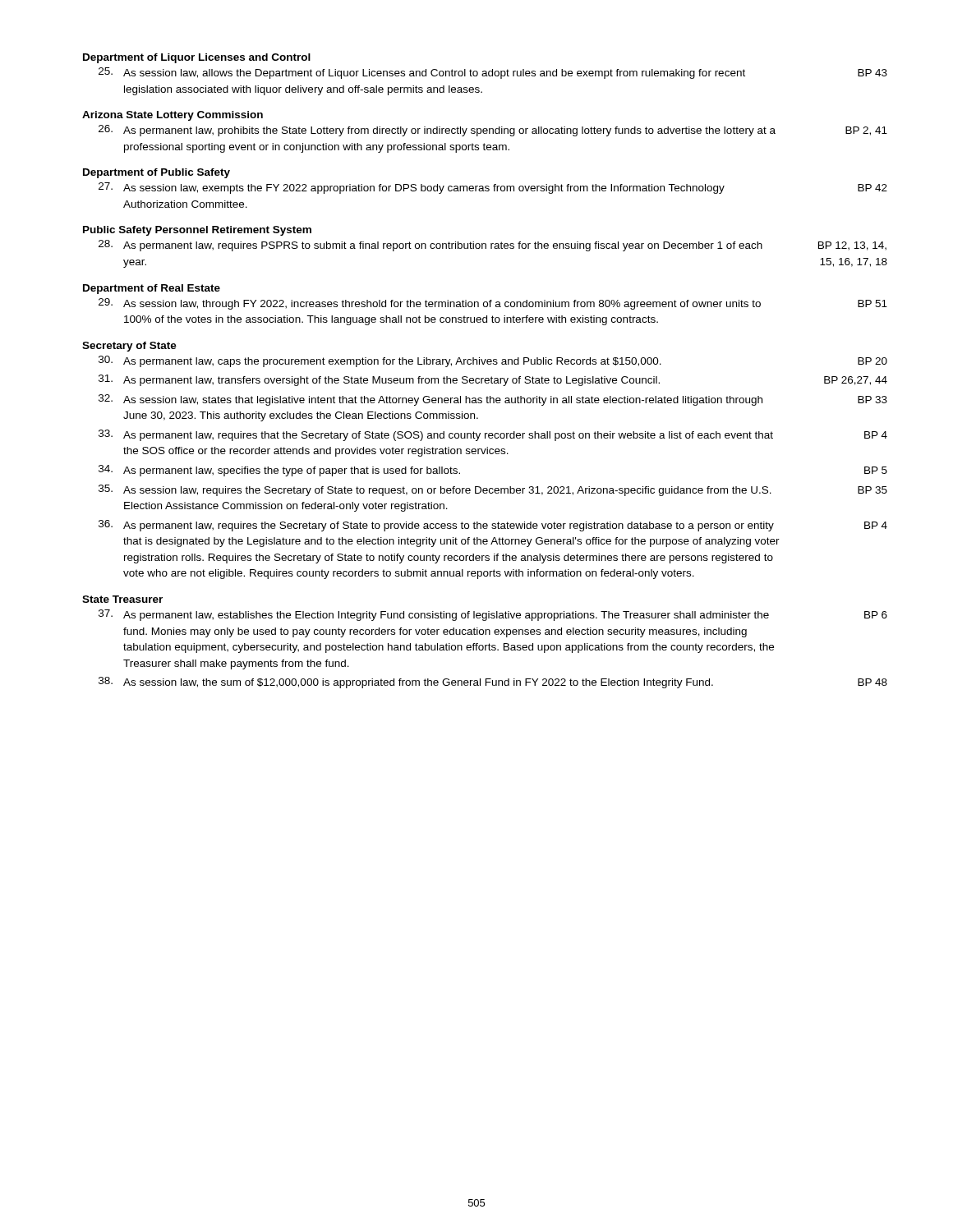Click where it says "Department of Liquor Licenses and Control"
Viewport: 953px width, 1232px height.
pos(196,57)
